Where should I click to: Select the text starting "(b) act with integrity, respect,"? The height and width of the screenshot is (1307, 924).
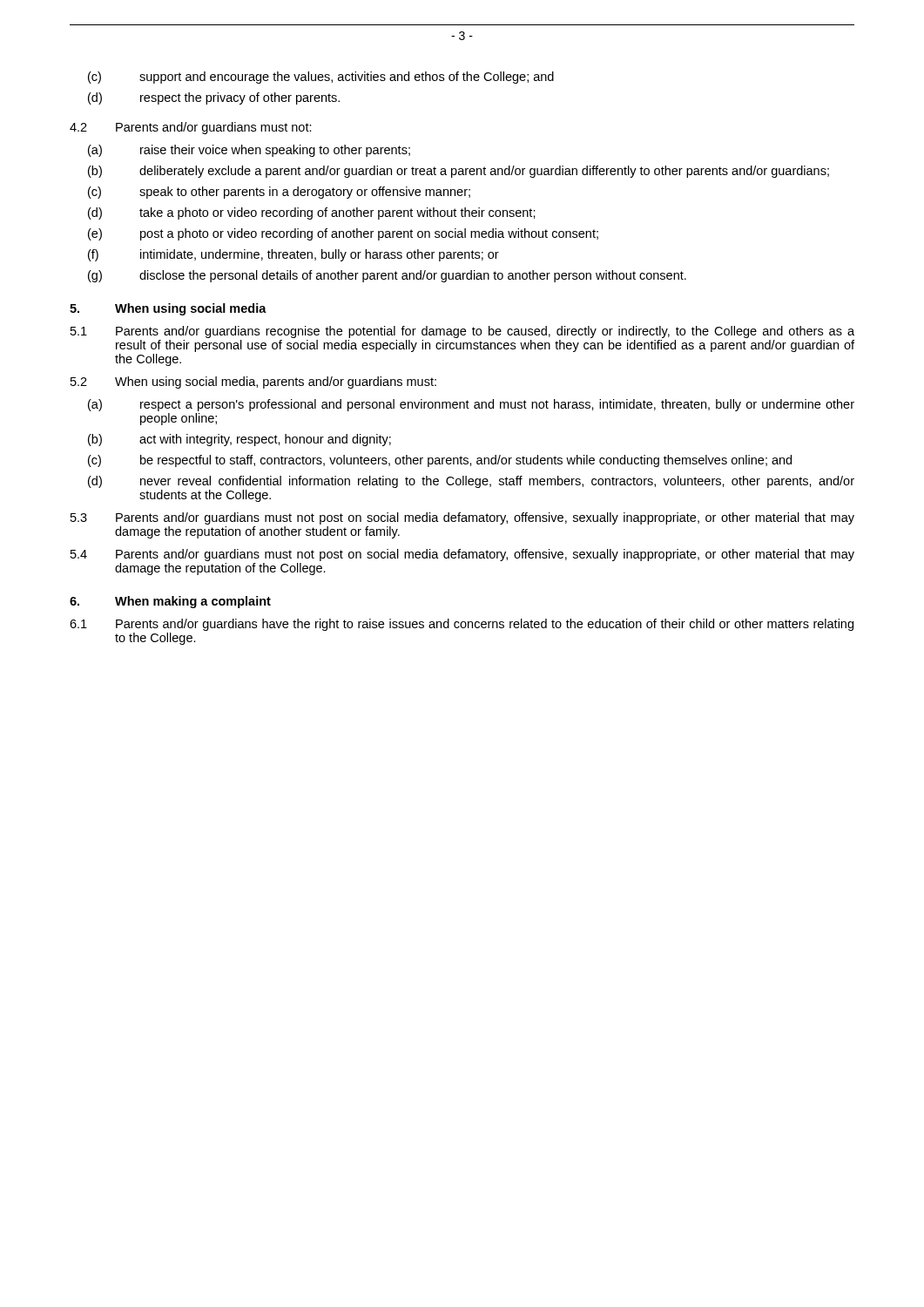tap(239, 440)
